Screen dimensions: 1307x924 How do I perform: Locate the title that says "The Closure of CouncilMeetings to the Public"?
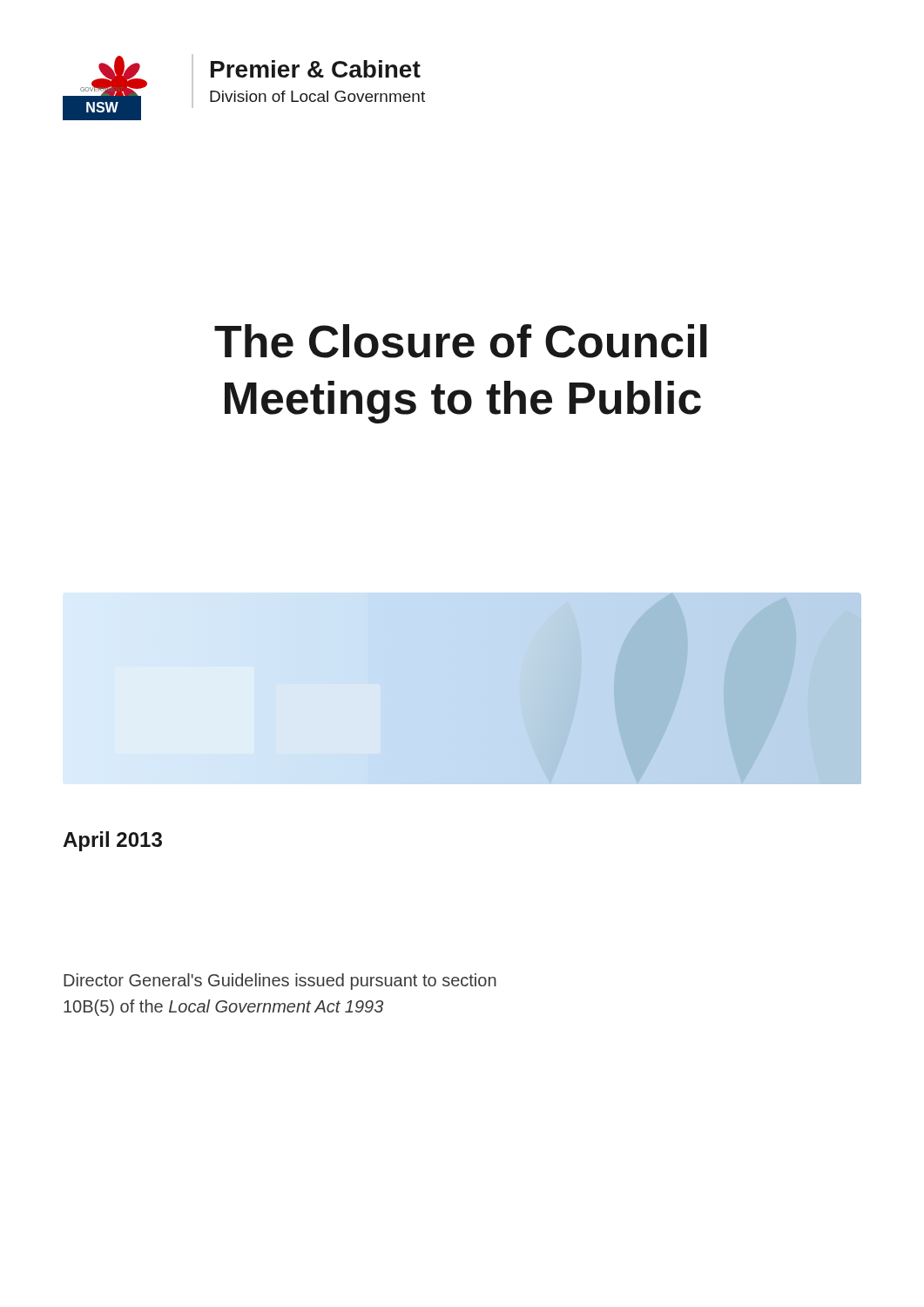click(462, 370)
